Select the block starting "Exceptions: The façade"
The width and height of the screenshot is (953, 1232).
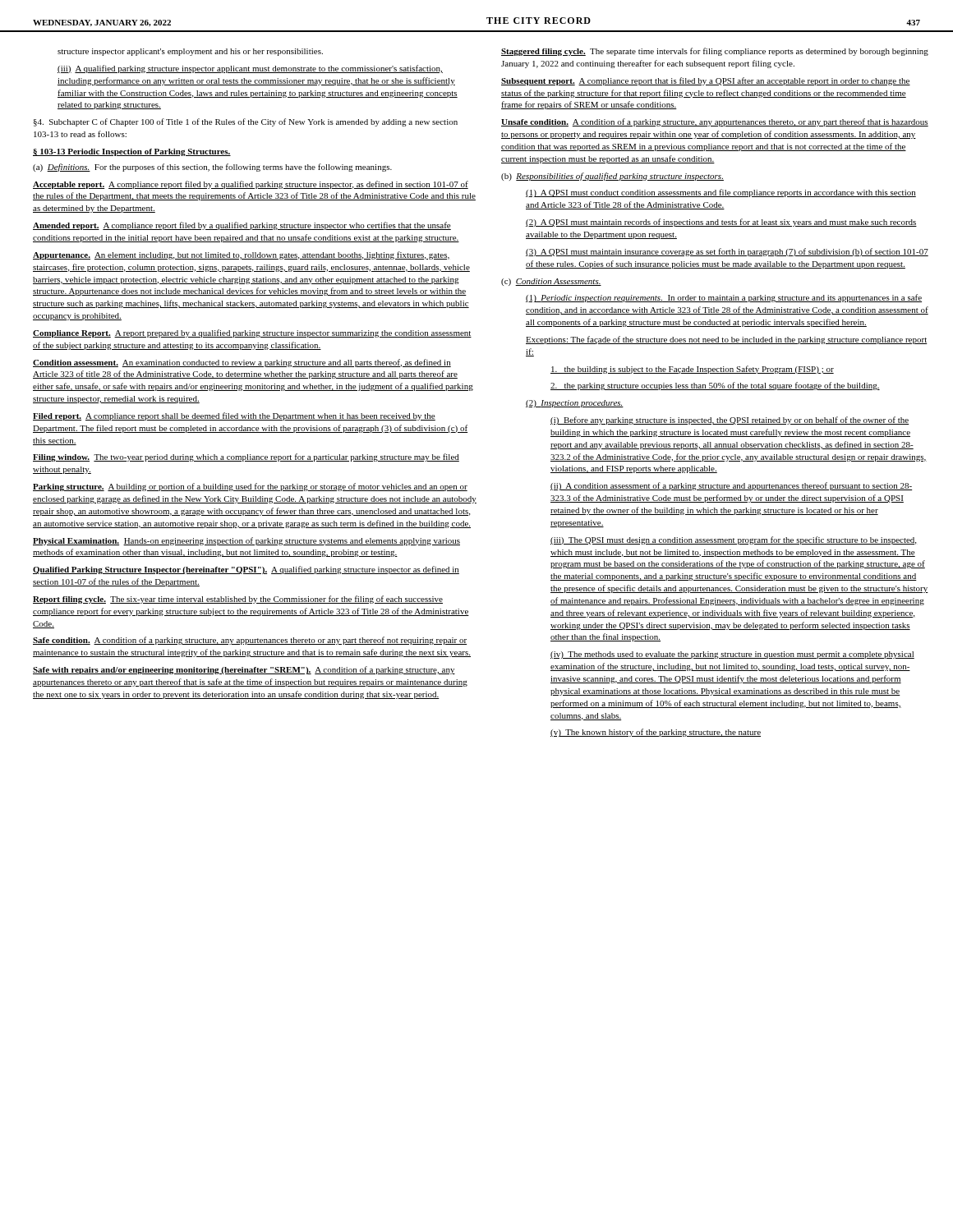[726, 345]
